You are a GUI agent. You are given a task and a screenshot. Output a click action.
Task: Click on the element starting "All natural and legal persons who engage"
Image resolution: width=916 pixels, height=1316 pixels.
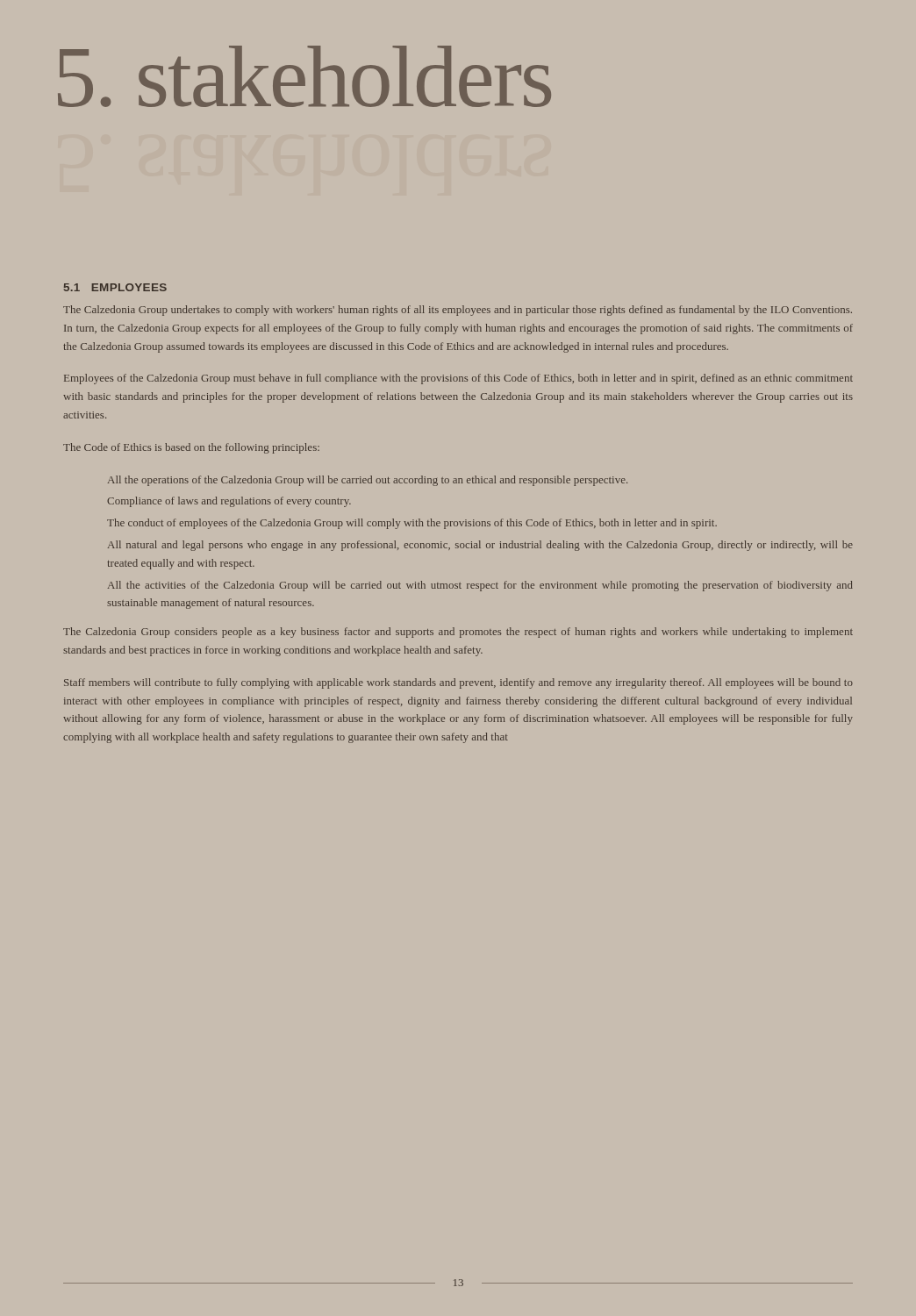pos(480,553)
